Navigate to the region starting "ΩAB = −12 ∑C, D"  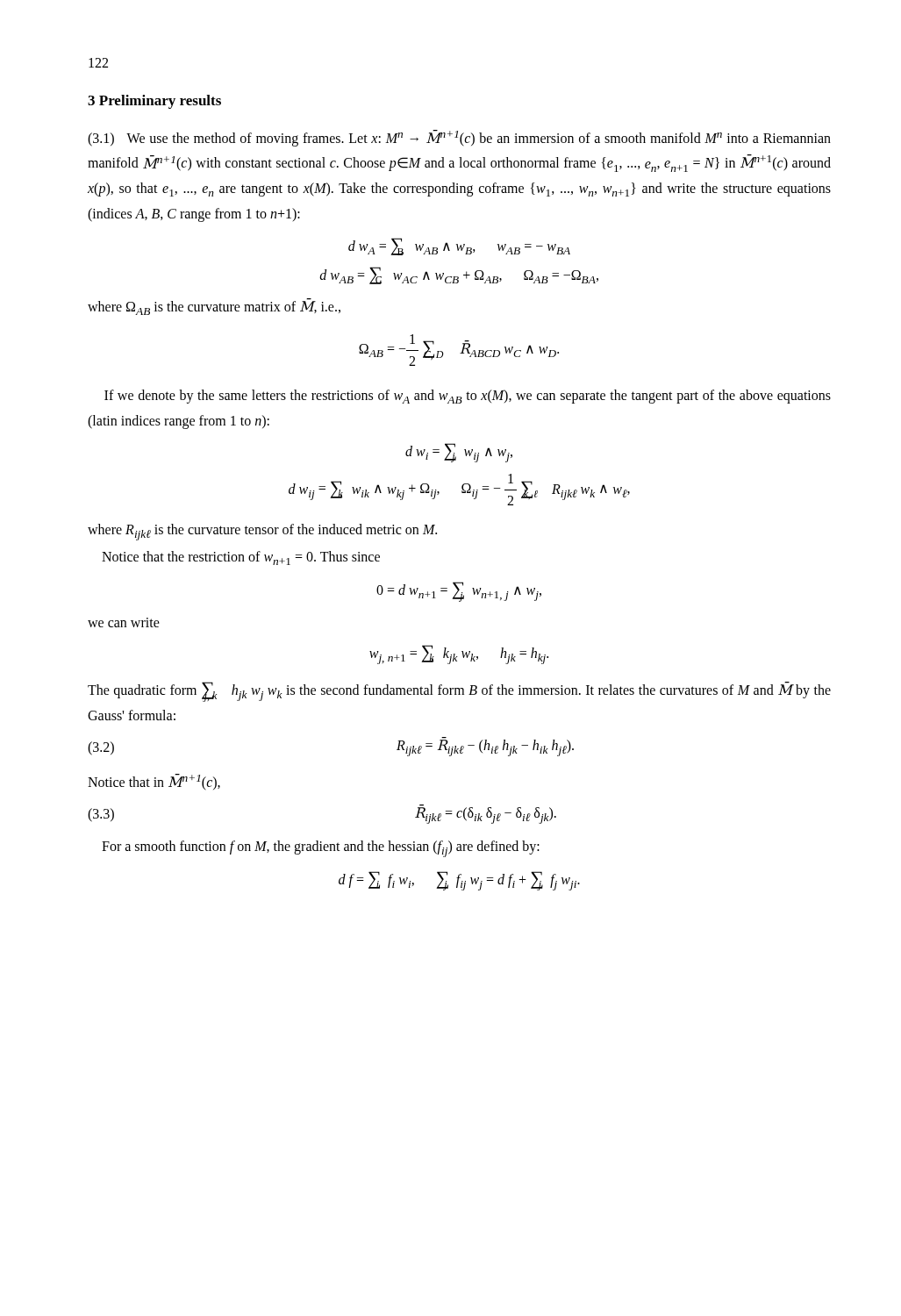tap(459, 351)
